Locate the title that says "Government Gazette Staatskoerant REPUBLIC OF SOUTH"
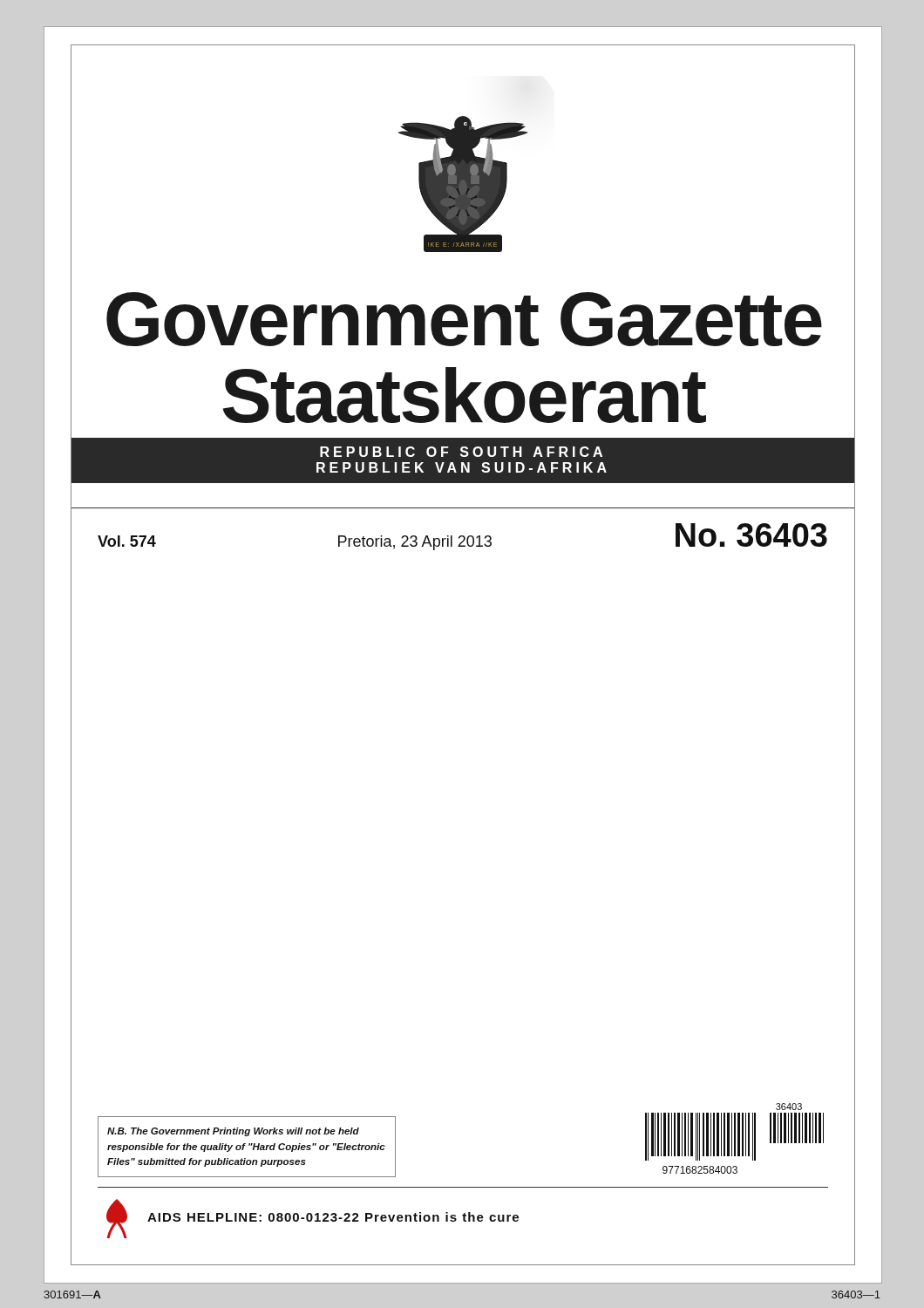The image size is (924, 1308). coord(463,382)
